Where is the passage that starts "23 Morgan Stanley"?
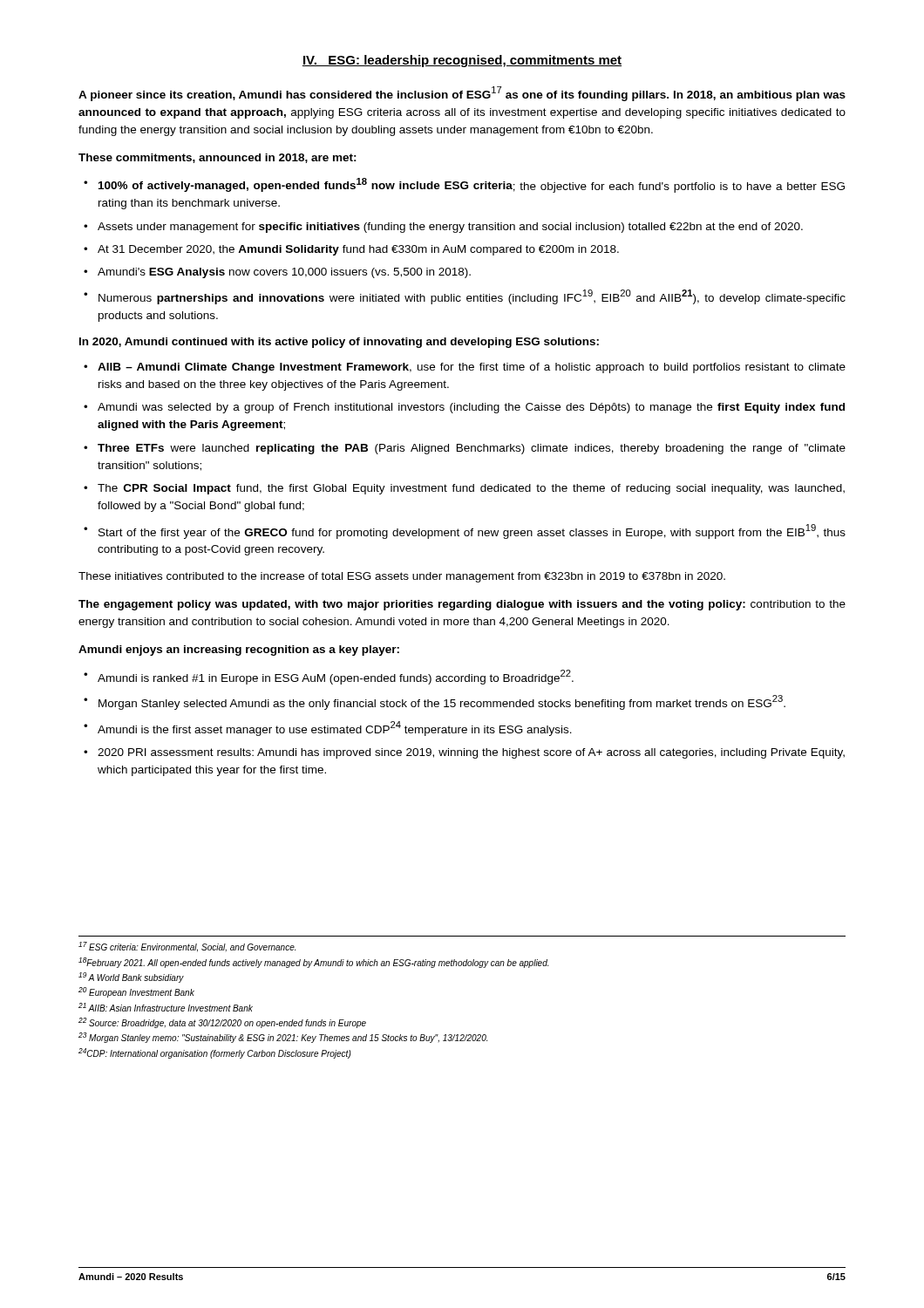The image size is (924, 1308). coord(284,1037)
